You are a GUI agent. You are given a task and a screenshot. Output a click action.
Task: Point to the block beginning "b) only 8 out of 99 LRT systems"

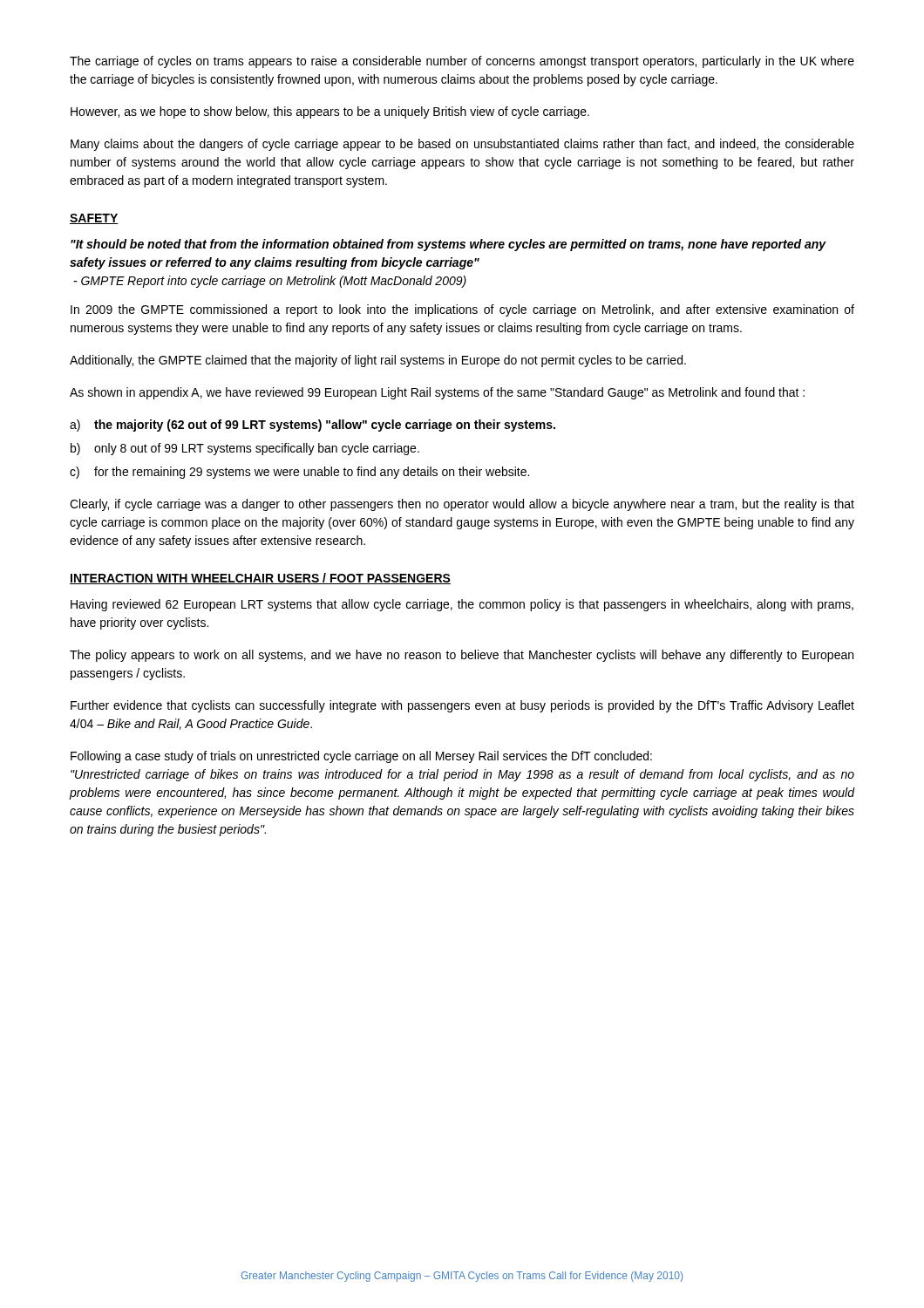click(x=245, y=449)
